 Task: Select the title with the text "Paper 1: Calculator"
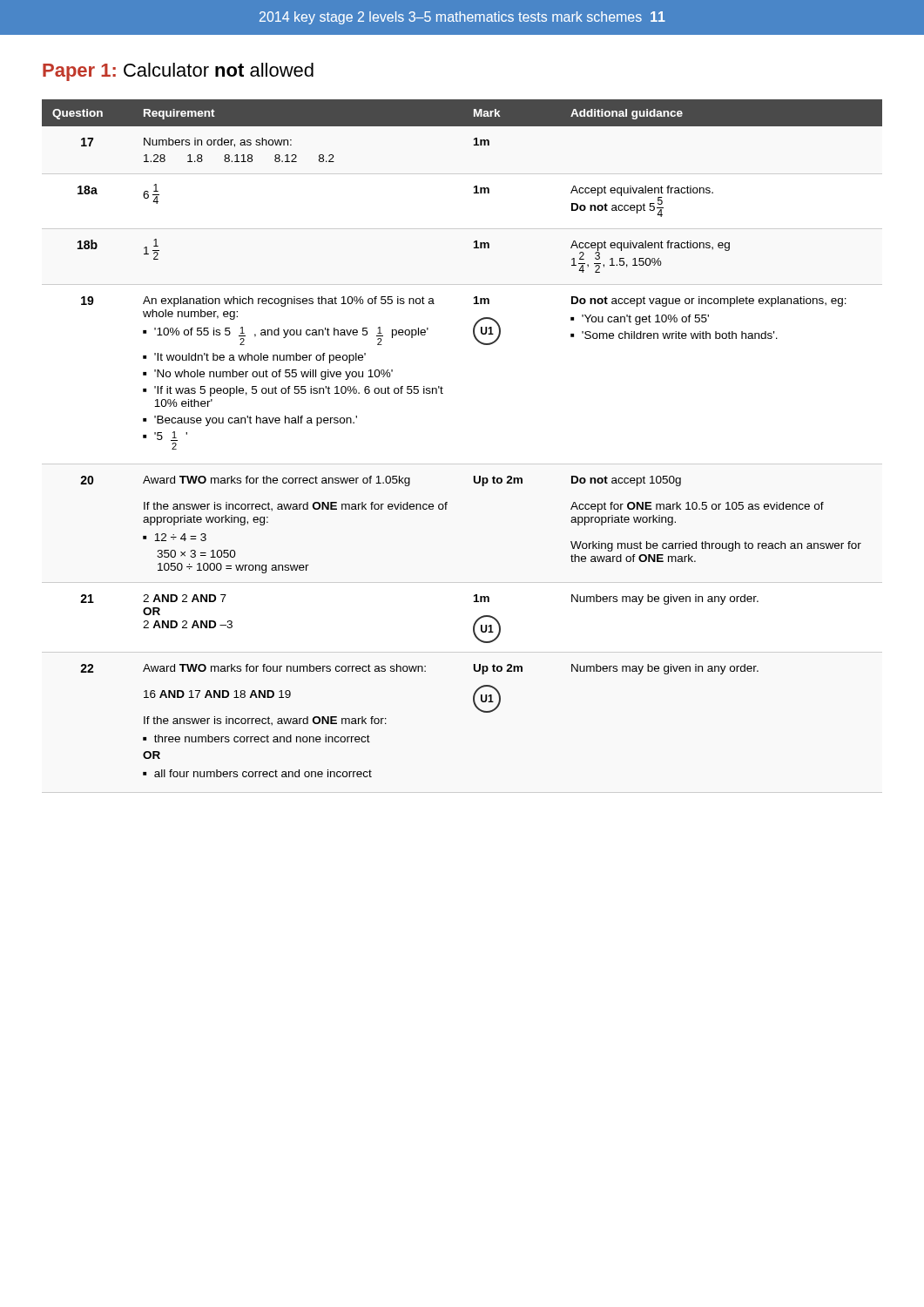tap(178, 70)
